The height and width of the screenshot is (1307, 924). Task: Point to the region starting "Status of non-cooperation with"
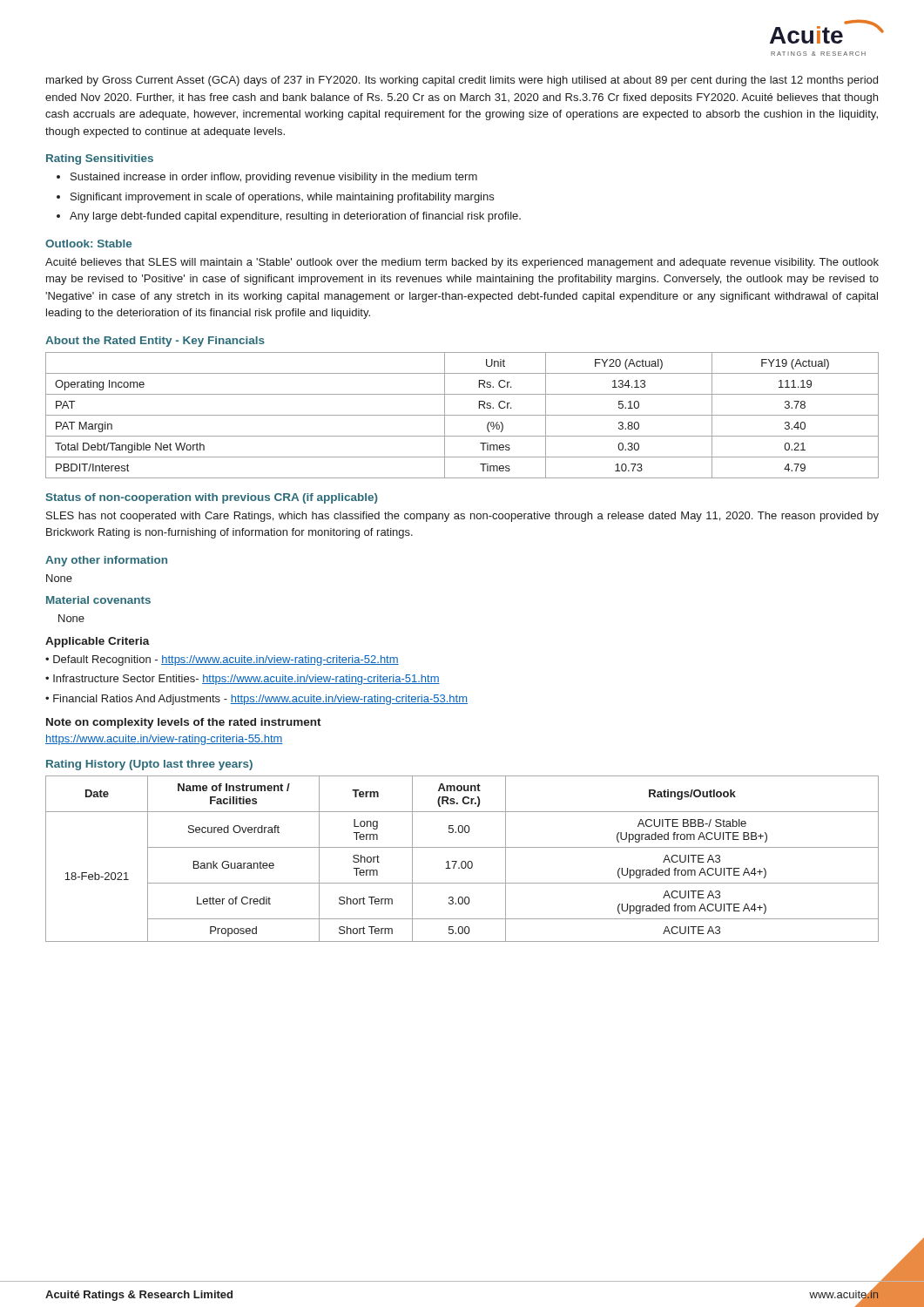coord(212,497)
